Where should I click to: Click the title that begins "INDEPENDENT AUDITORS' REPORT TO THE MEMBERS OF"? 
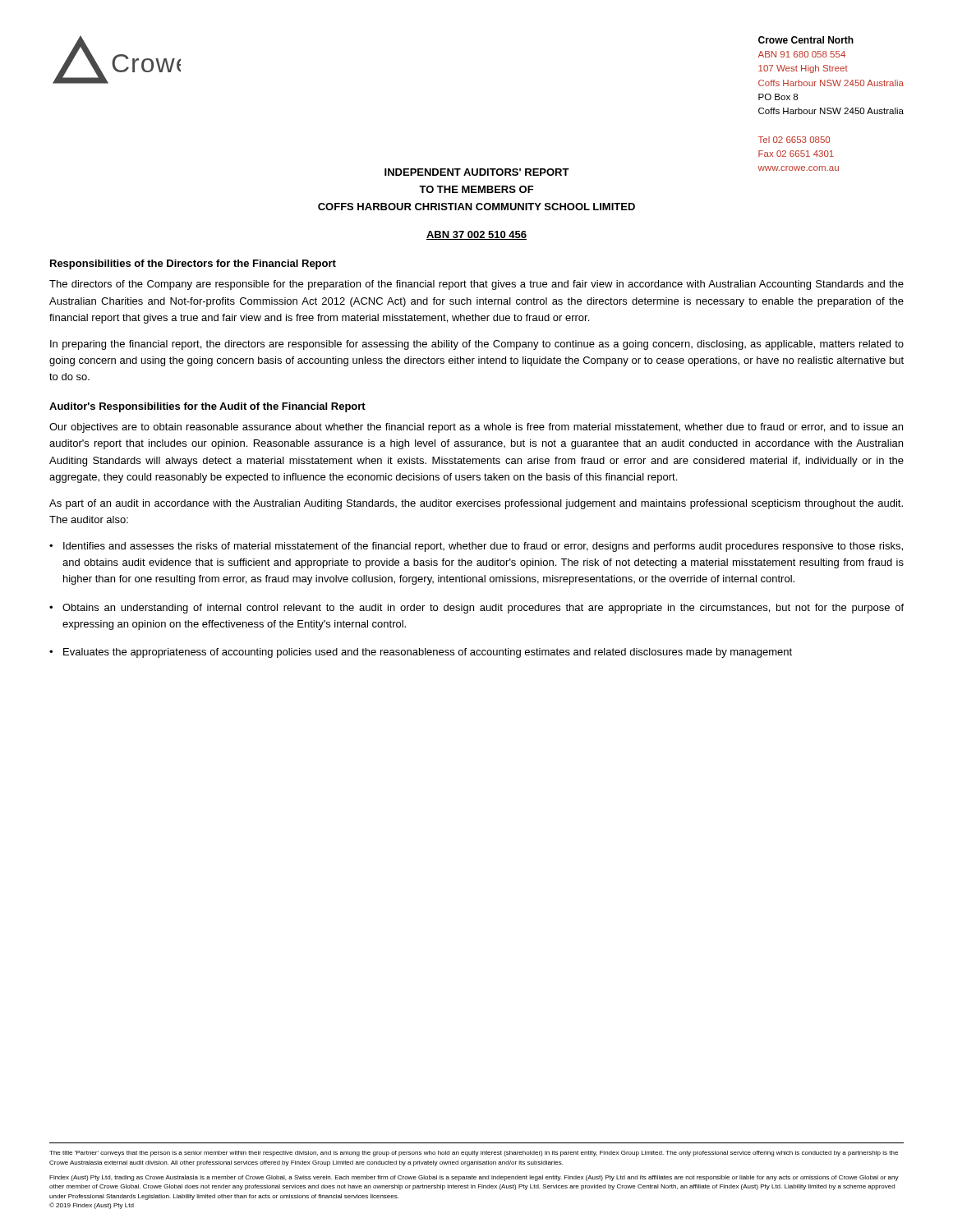click(476, 189)
